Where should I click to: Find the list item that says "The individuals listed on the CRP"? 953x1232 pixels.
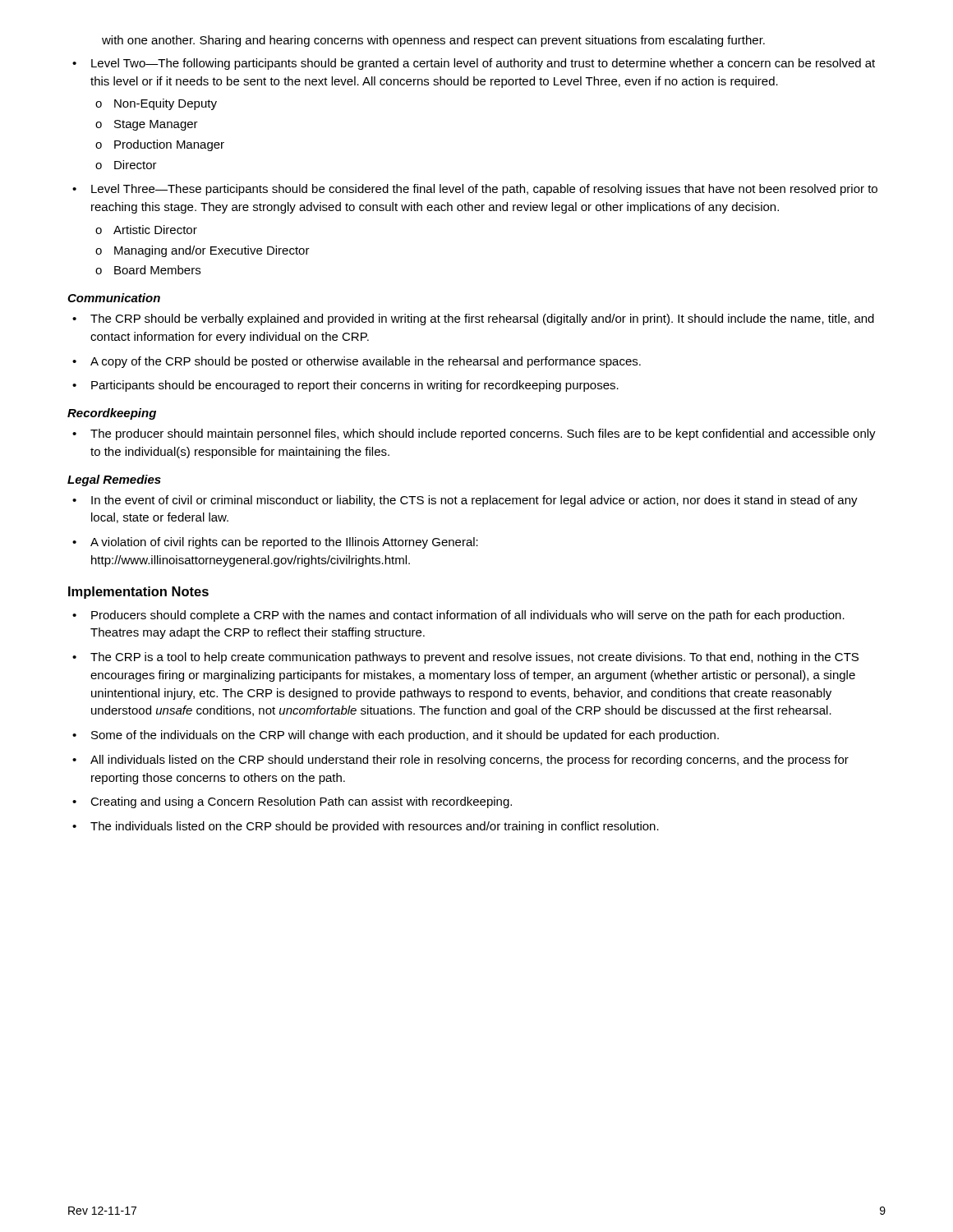(x=375, y=826)
